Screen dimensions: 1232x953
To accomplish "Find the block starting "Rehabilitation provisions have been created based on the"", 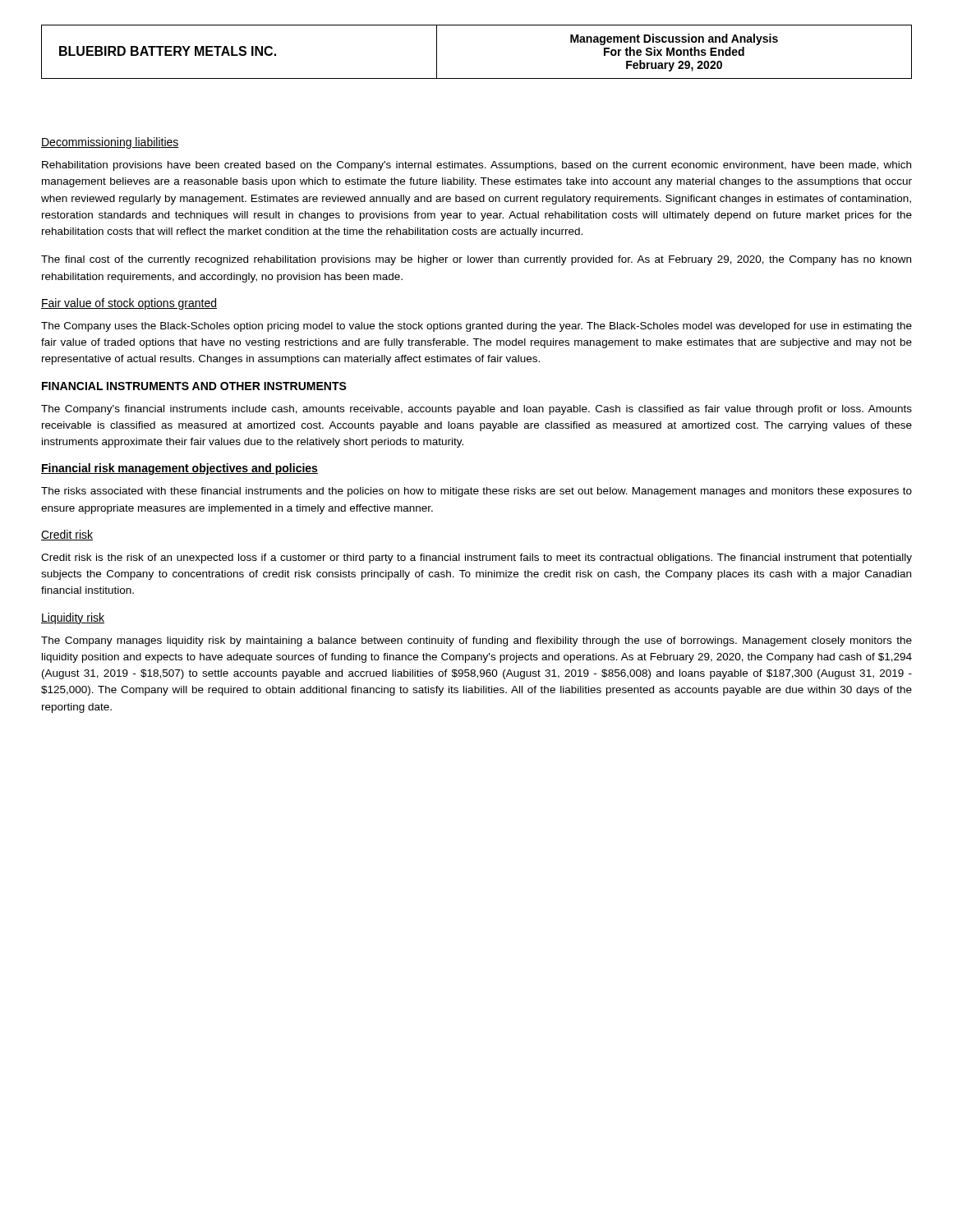I will pyautogui.click(x=476, y=198).
